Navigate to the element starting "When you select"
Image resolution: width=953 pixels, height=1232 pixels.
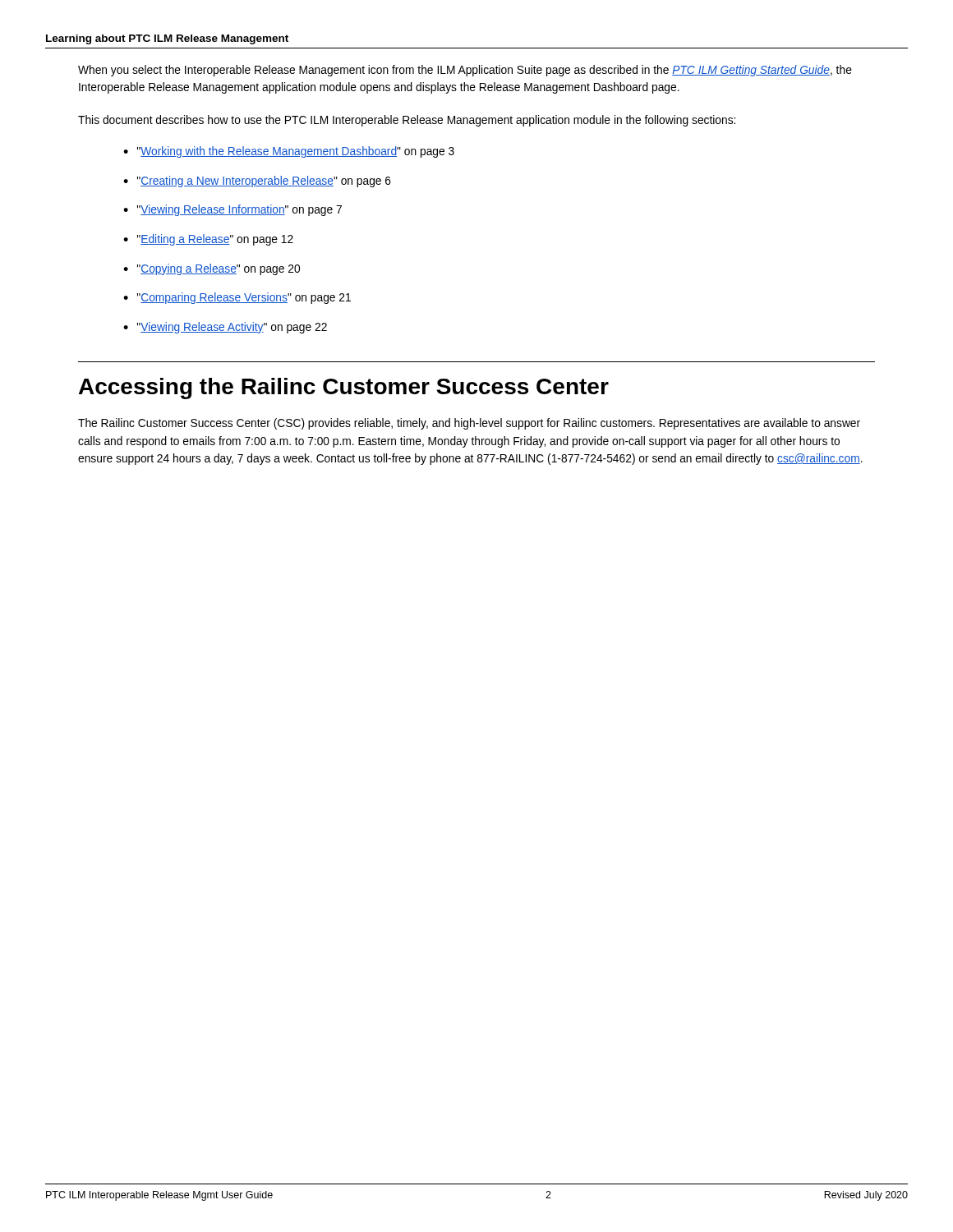[x=465, y=79]
